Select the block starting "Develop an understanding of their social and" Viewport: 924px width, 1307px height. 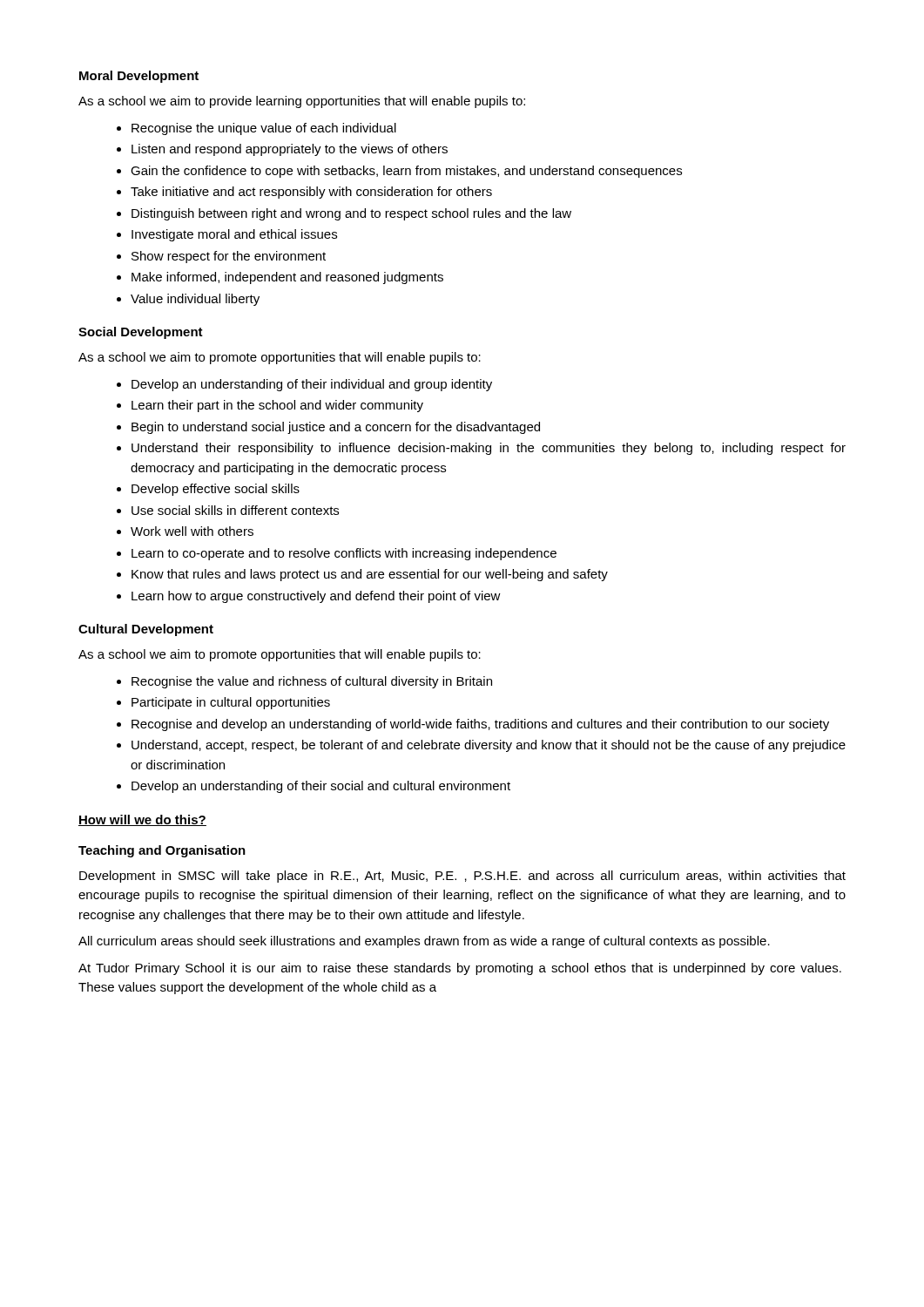click(x=321, y=786)
